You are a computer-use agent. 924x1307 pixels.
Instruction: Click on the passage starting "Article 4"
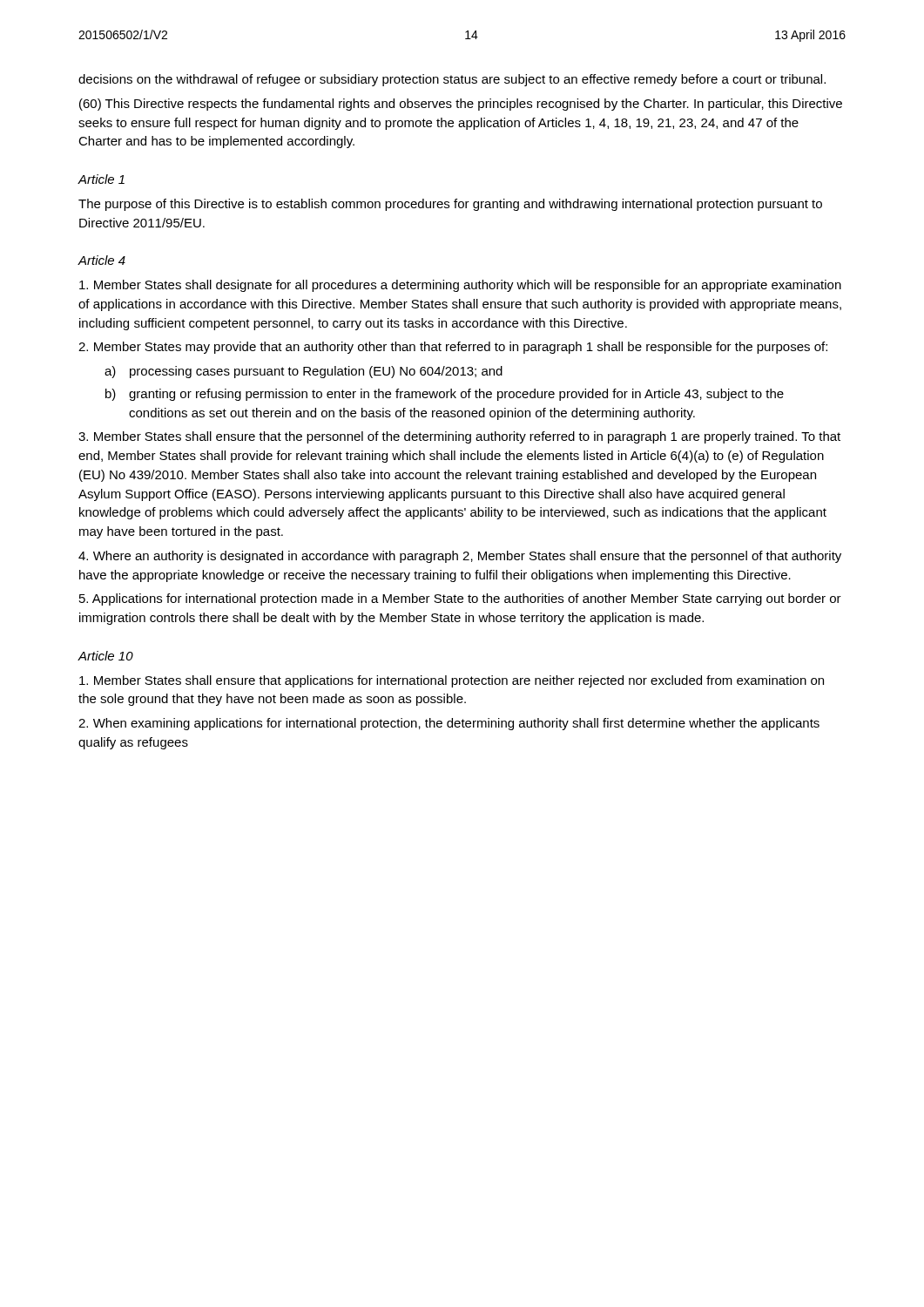101,260
